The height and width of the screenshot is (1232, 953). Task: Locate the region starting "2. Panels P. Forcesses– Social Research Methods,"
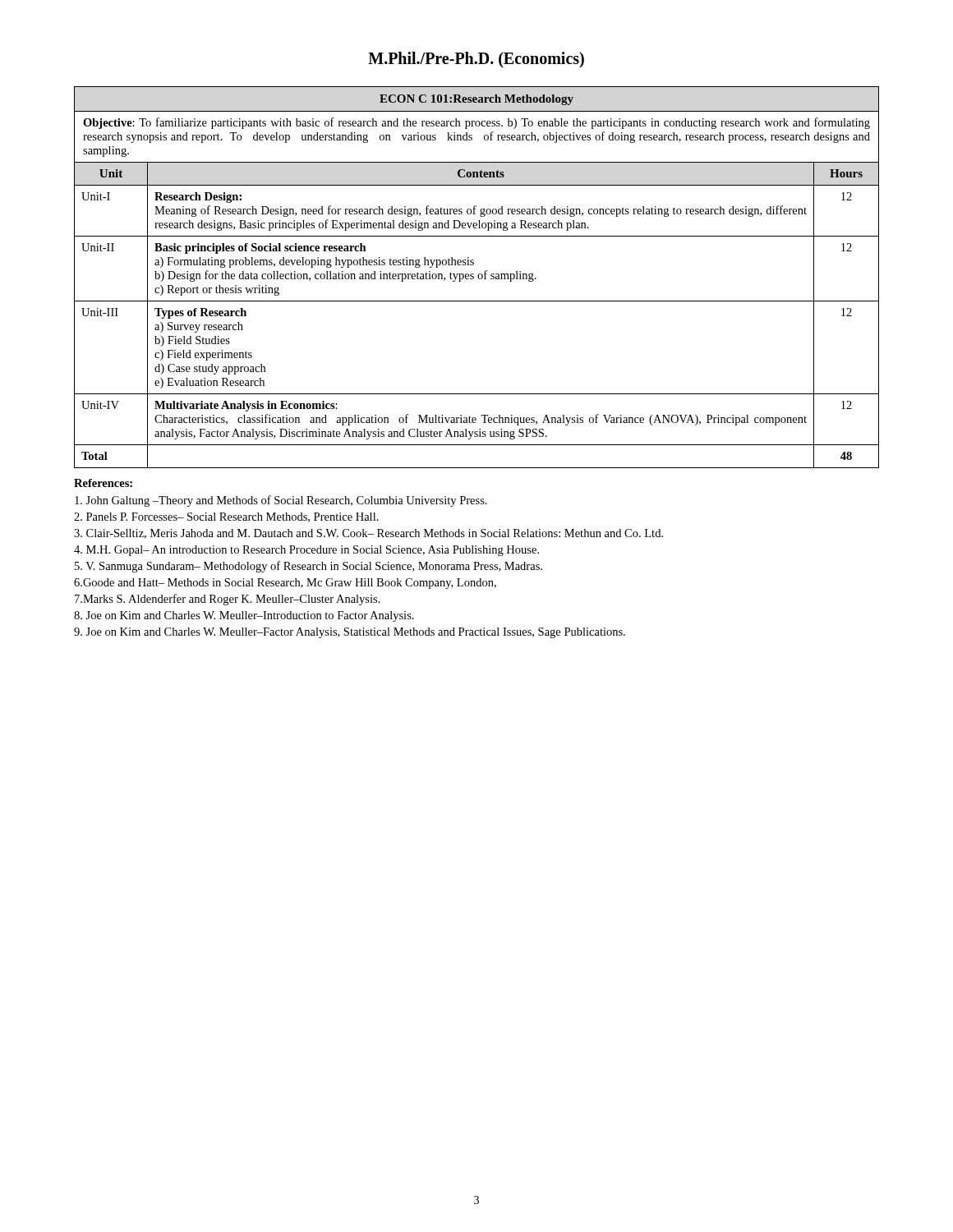(226, 517)
